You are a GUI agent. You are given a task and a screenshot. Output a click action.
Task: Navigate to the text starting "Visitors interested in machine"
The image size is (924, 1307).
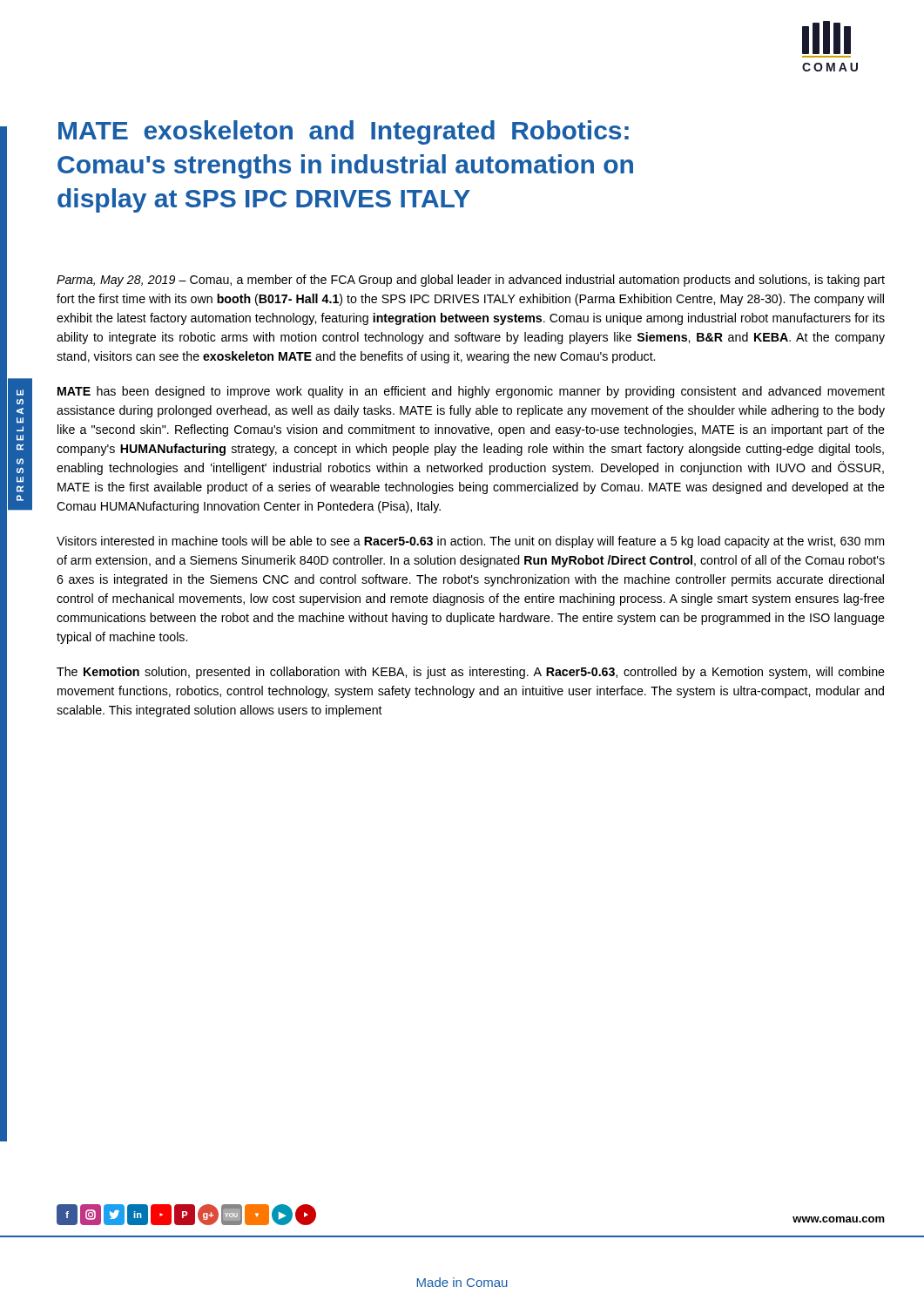click(471, 589)
